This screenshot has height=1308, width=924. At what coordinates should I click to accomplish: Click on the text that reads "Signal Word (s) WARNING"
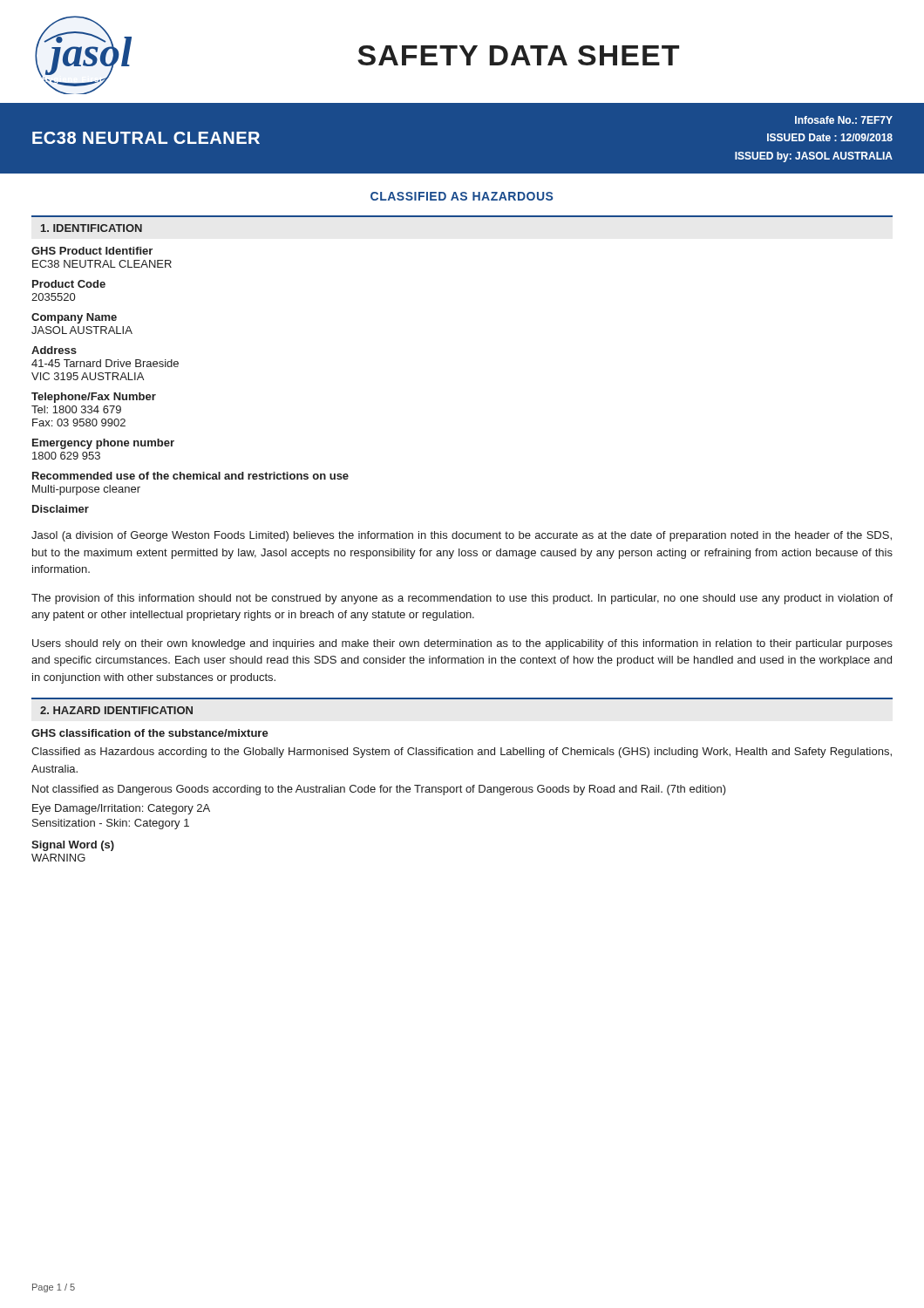[x=73, y=846]
